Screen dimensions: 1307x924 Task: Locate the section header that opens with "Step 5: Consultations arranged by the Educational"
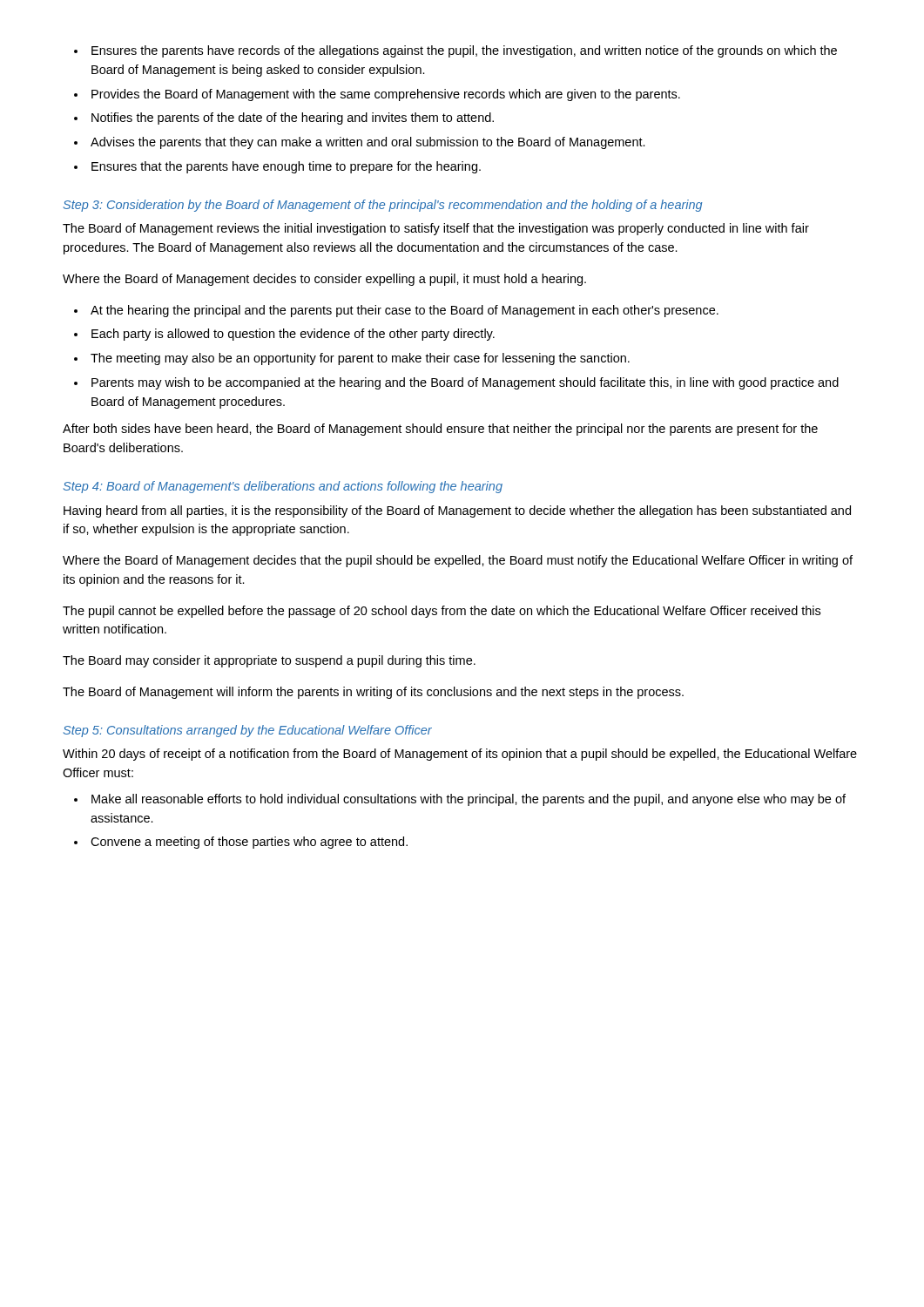click(248, 731)
